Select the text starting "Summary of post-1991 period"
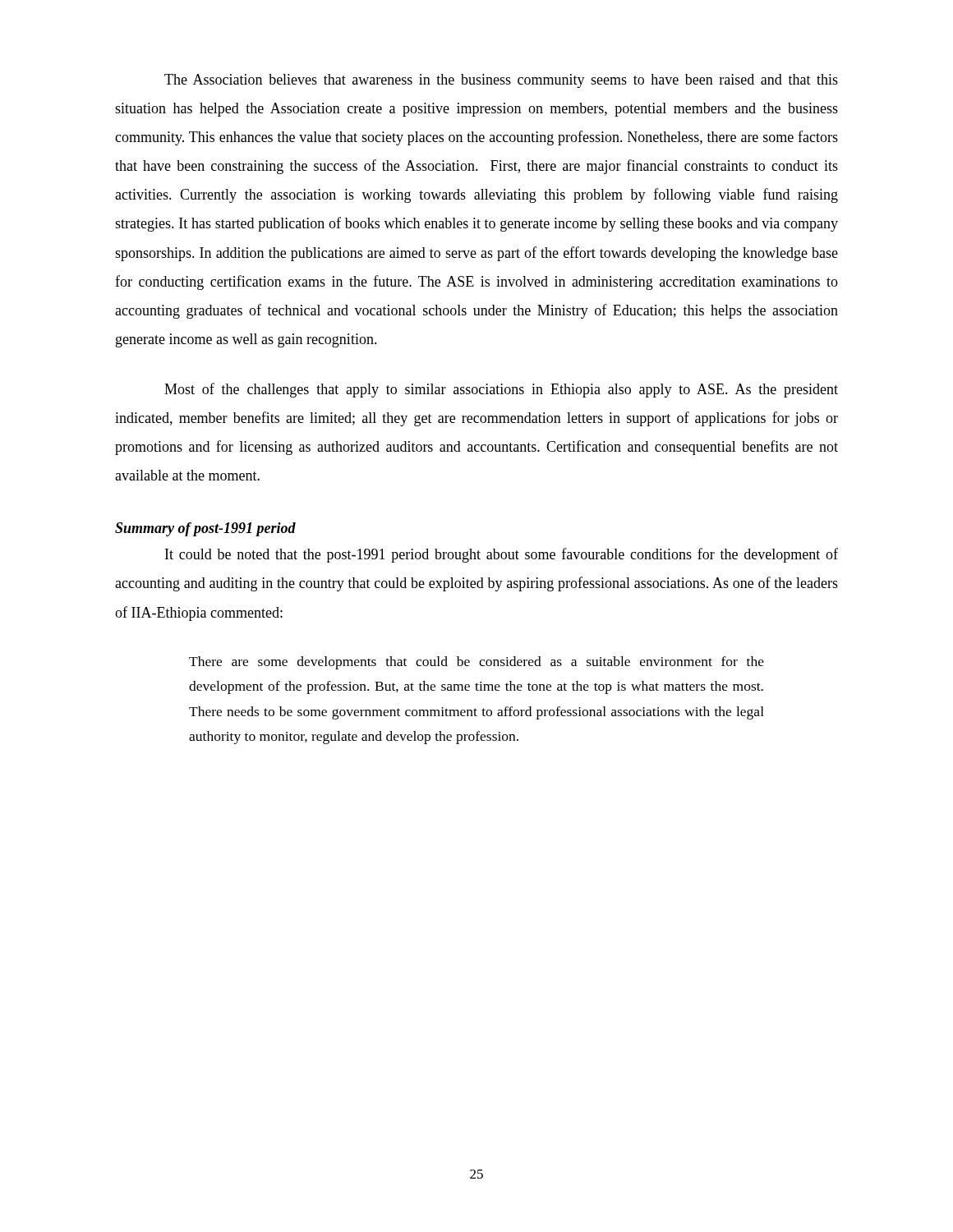The width and height of the screenshot is (953, 1232). (x=205, y=528)
